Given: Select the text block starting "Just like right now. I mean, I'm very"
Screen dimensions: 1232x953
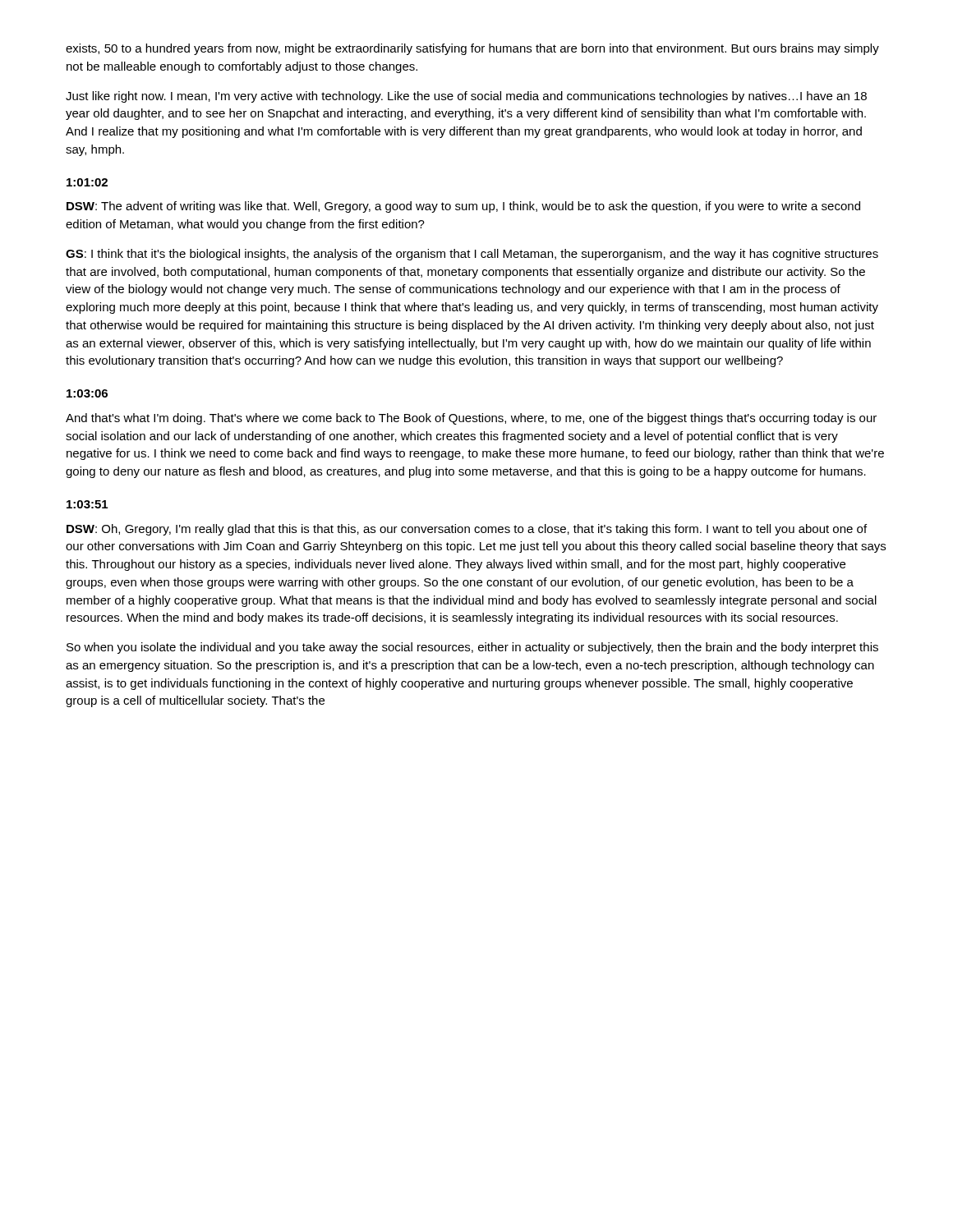Looking at the screenshot, I should pyautogui.click(x=466, y=122).
